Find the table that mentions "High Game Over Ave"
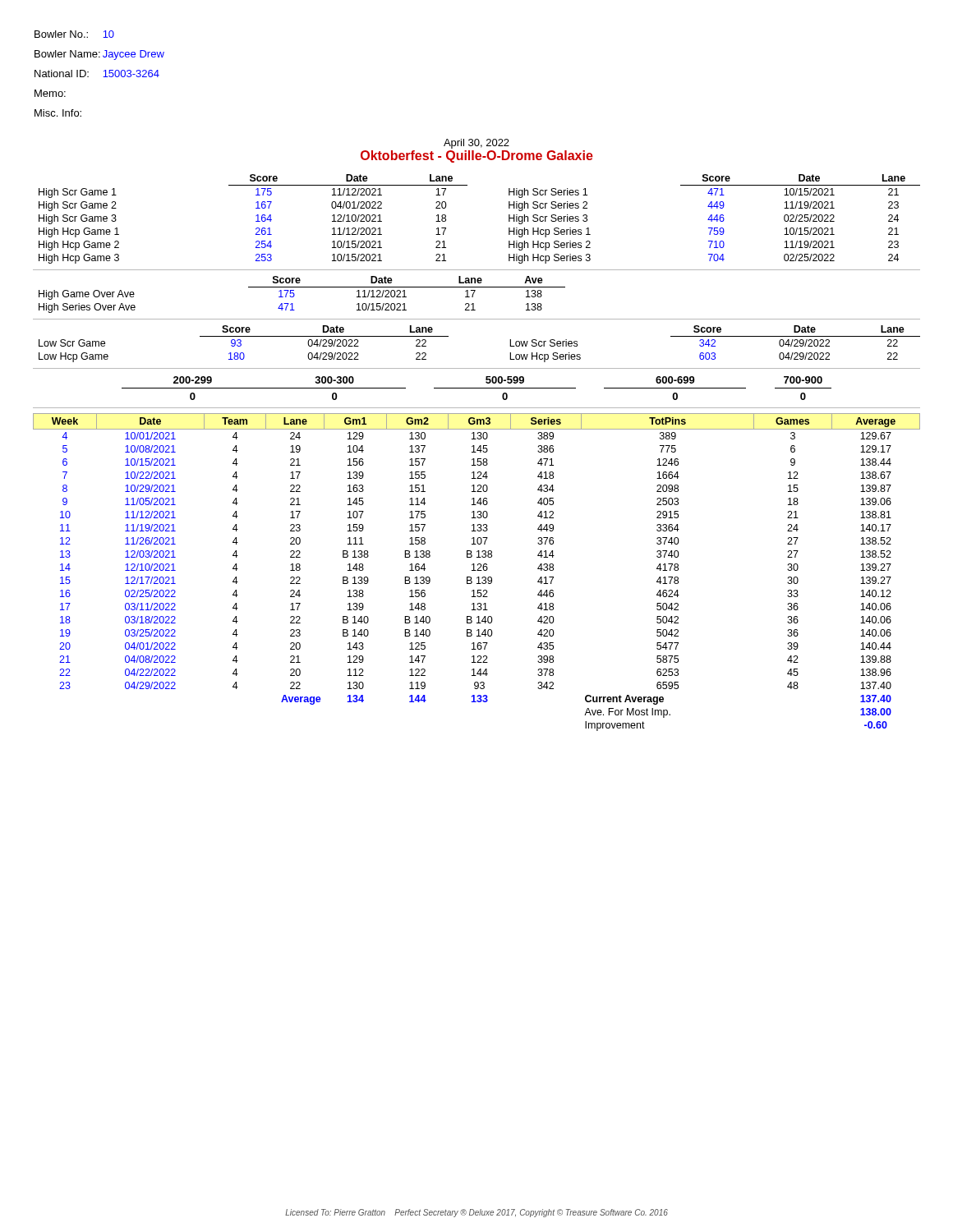Image resolution: width=953 pixels, height=1232 pixels. tap(476, 294)
